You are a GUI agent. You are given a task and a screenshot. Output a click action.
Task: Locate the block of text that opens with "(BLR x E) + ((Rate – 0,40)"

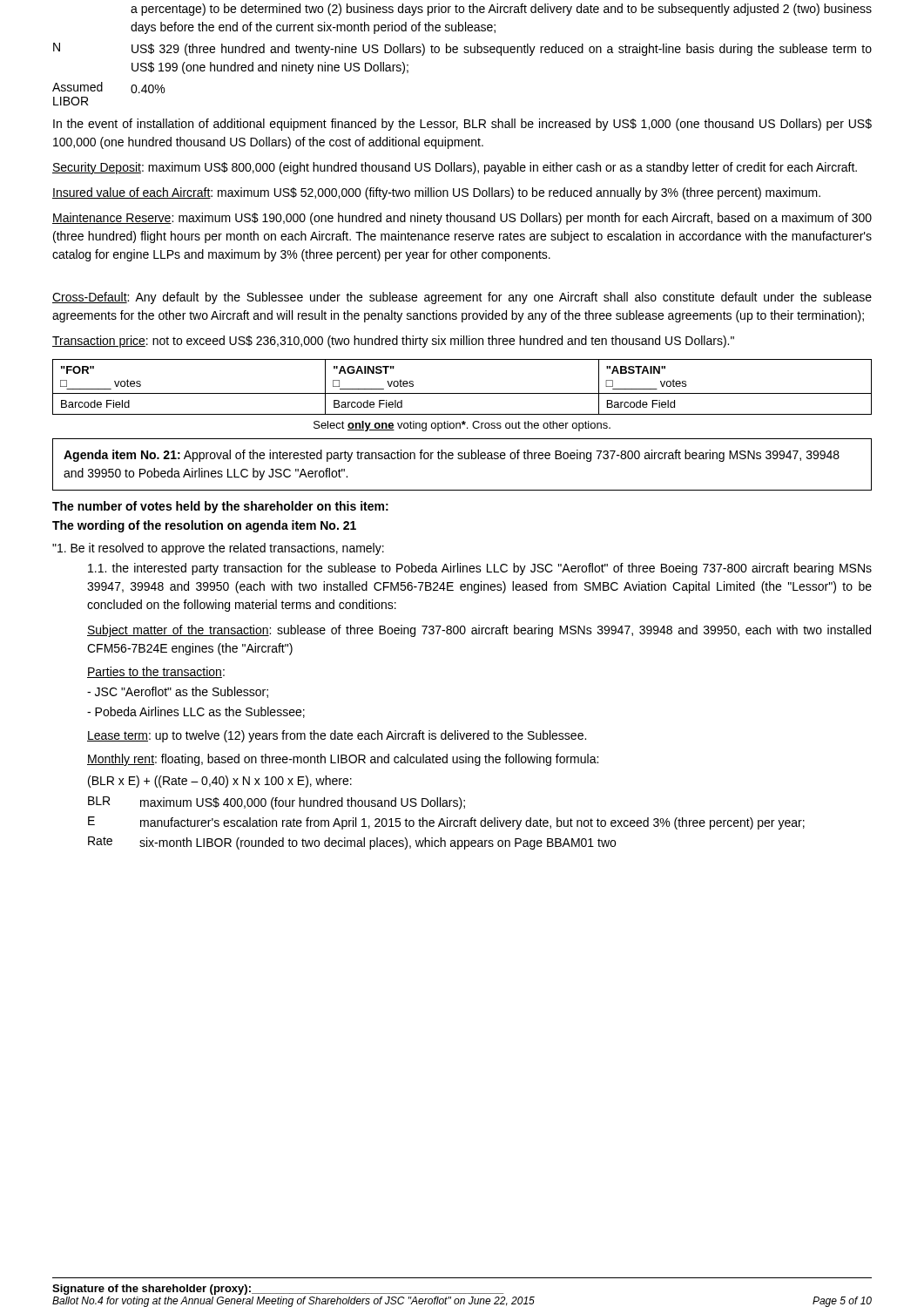click(220, 781)
